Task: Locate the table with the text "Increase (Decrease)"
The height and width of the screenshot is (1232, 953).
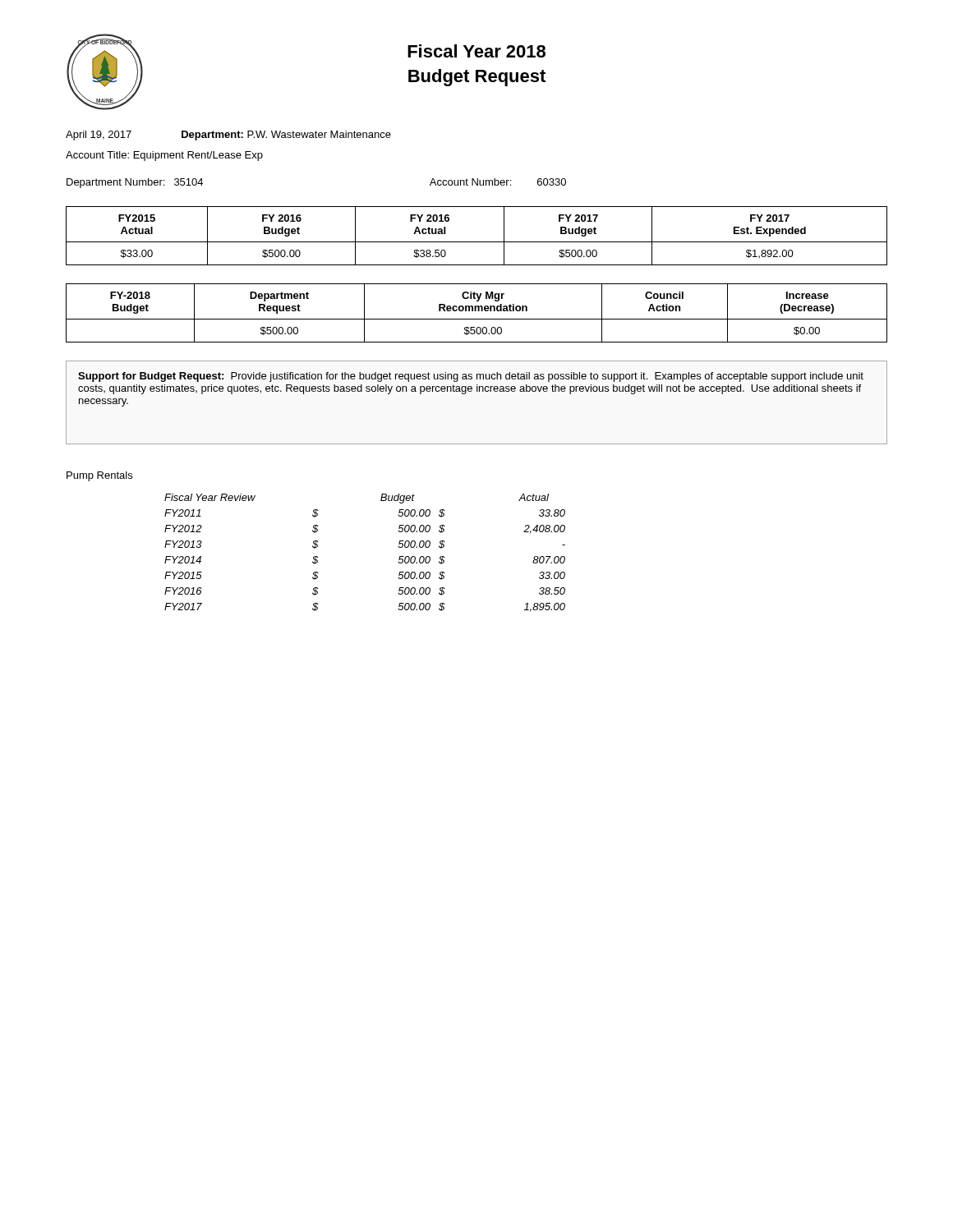Action: (476, 313)
